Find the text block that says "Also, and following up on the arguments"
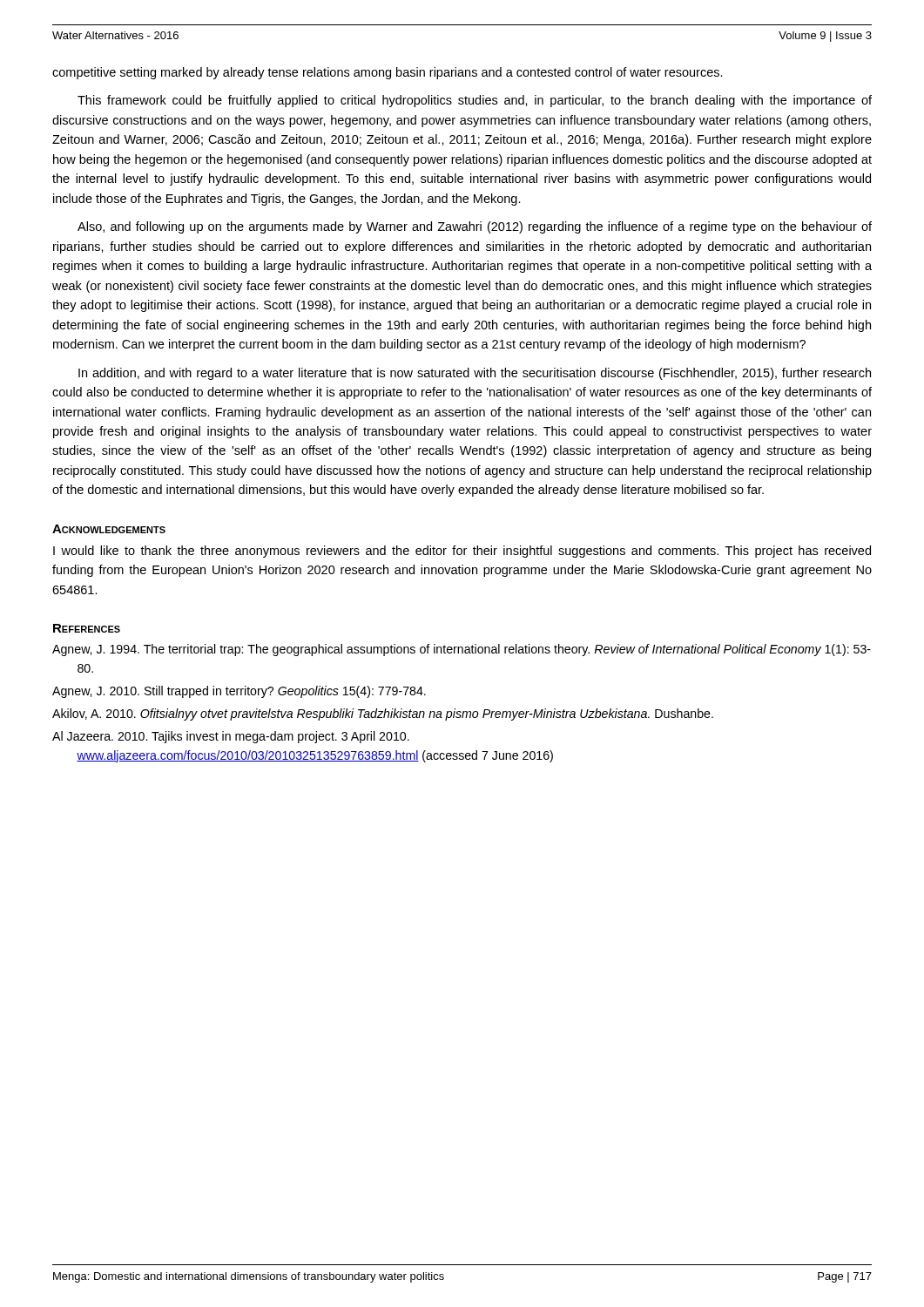Viewport: 924px width, 1307px height. pyautogui.click(x=462, y=286)
